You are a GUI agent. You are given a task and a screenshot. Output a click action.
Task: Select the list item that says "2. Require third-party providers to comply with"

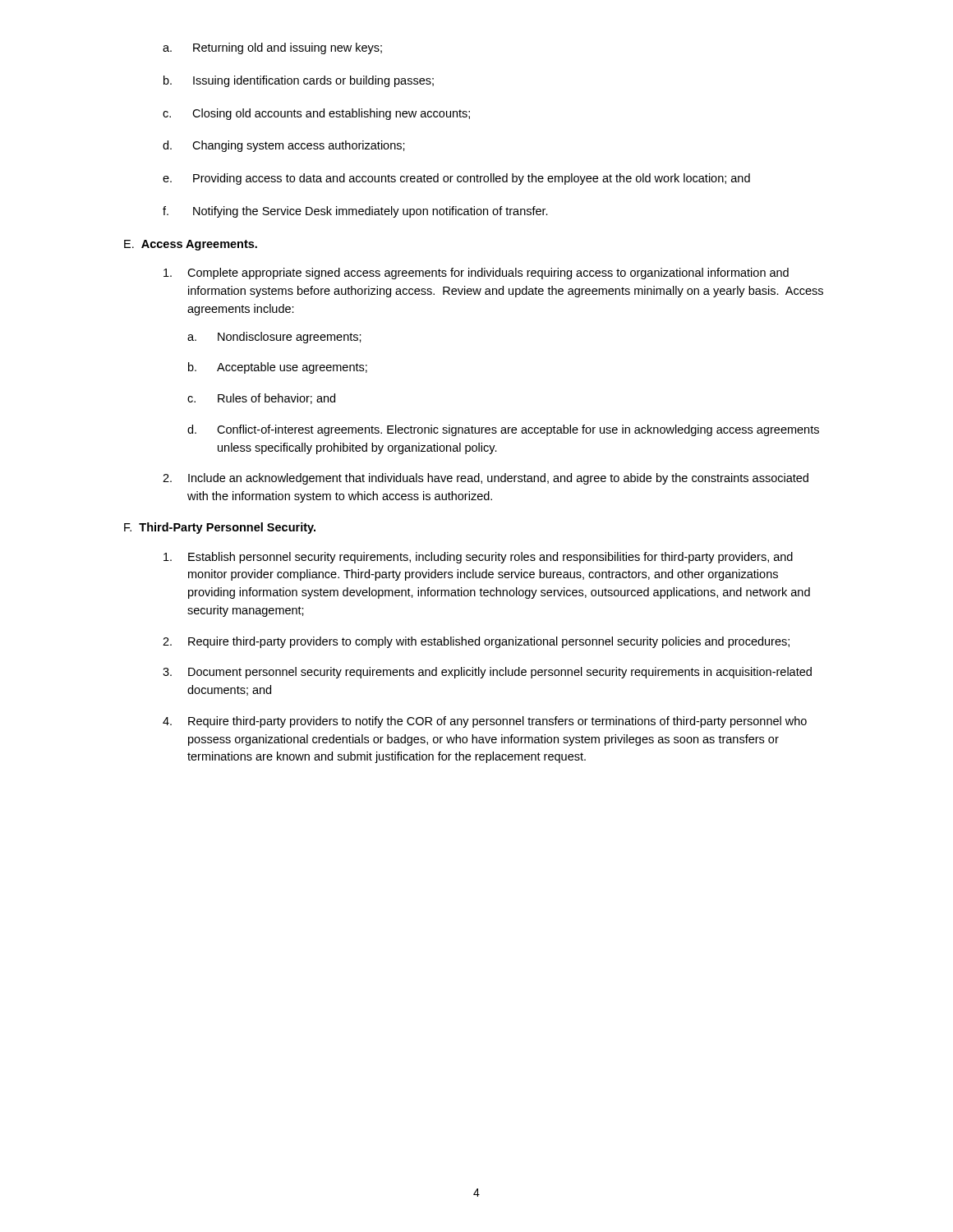(496, 642)
